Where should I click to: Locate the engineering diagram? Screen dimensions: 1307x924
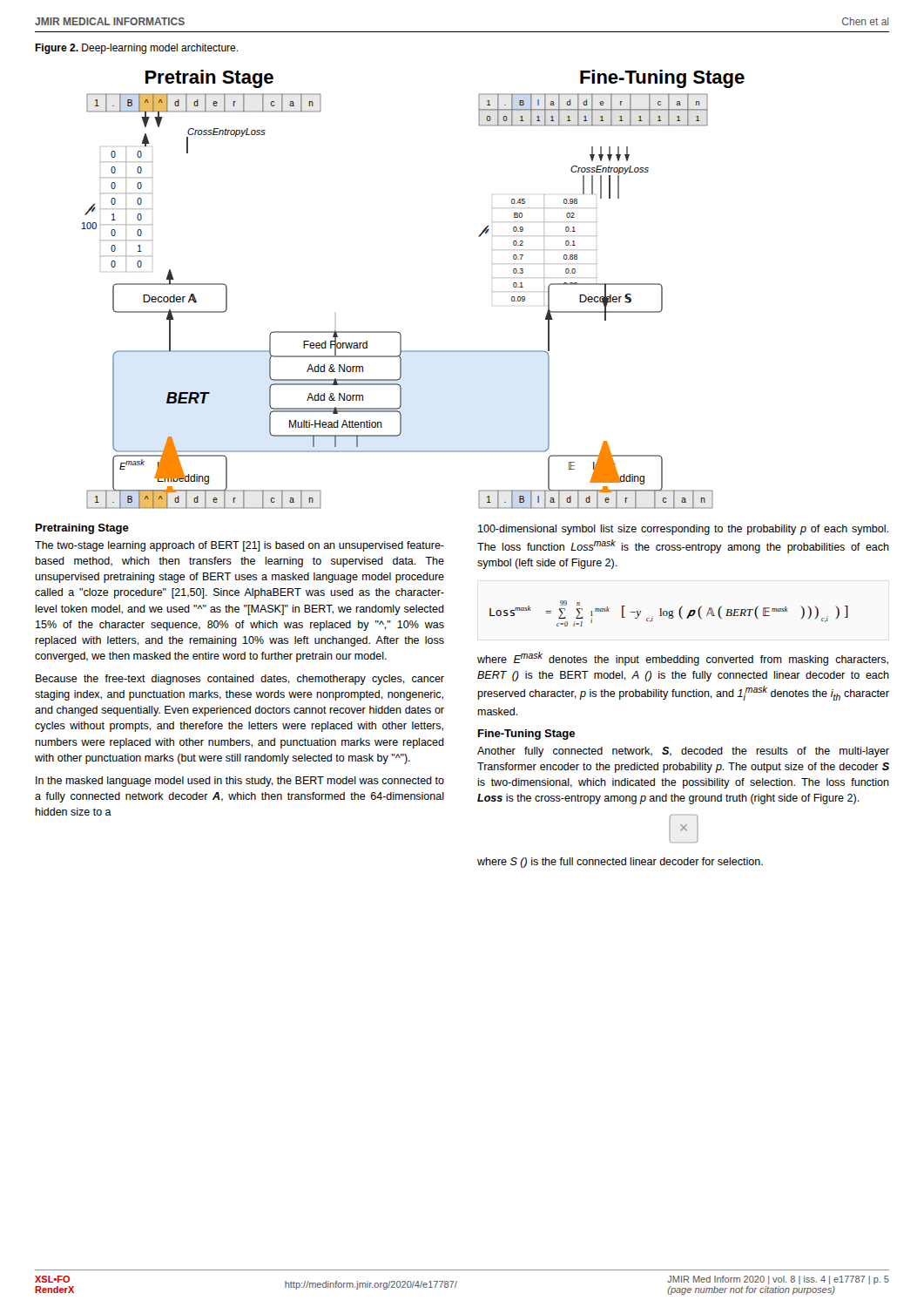click(462, 286)
